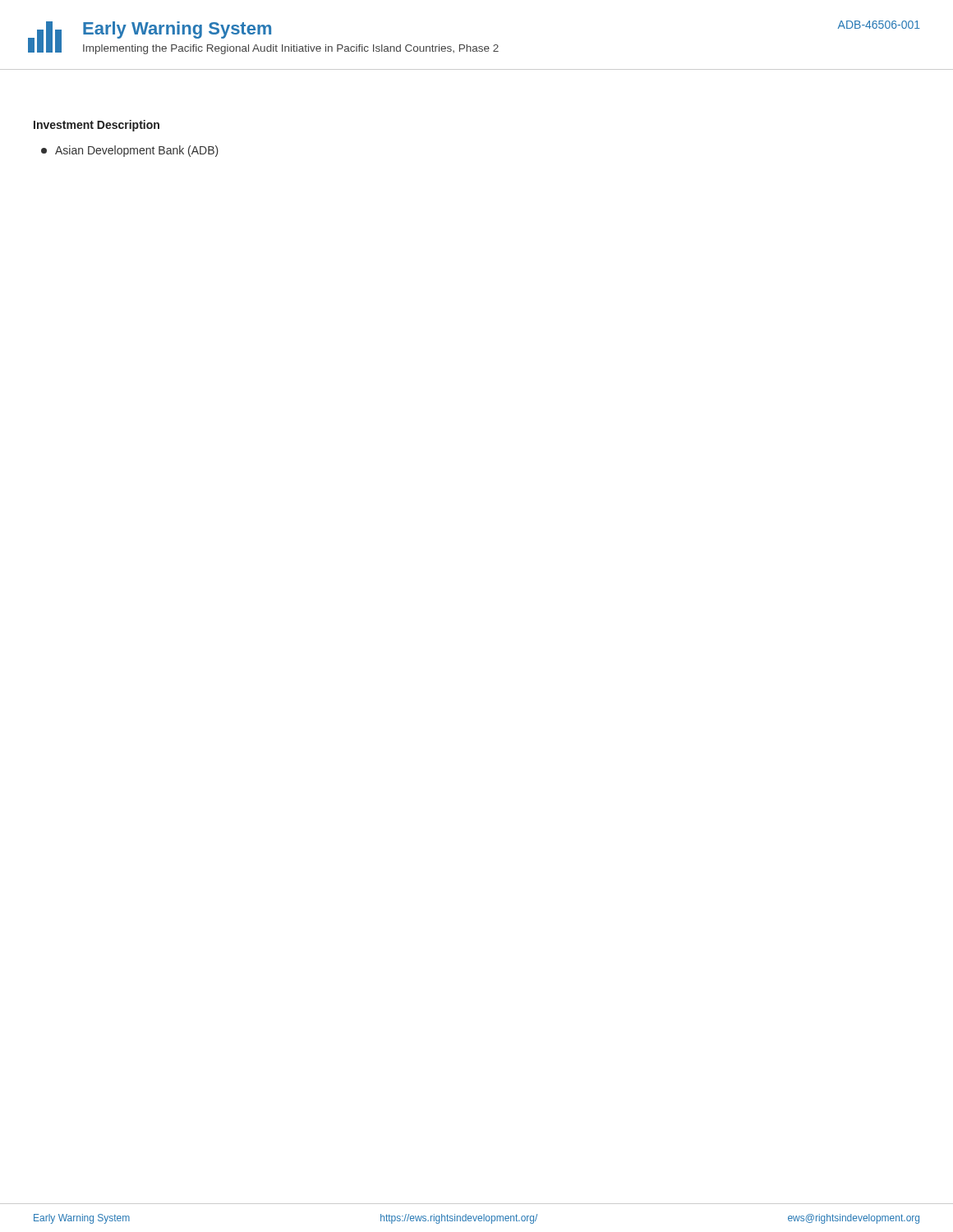Point to "Asian Development Bank (ADB)"

point(130,150)
